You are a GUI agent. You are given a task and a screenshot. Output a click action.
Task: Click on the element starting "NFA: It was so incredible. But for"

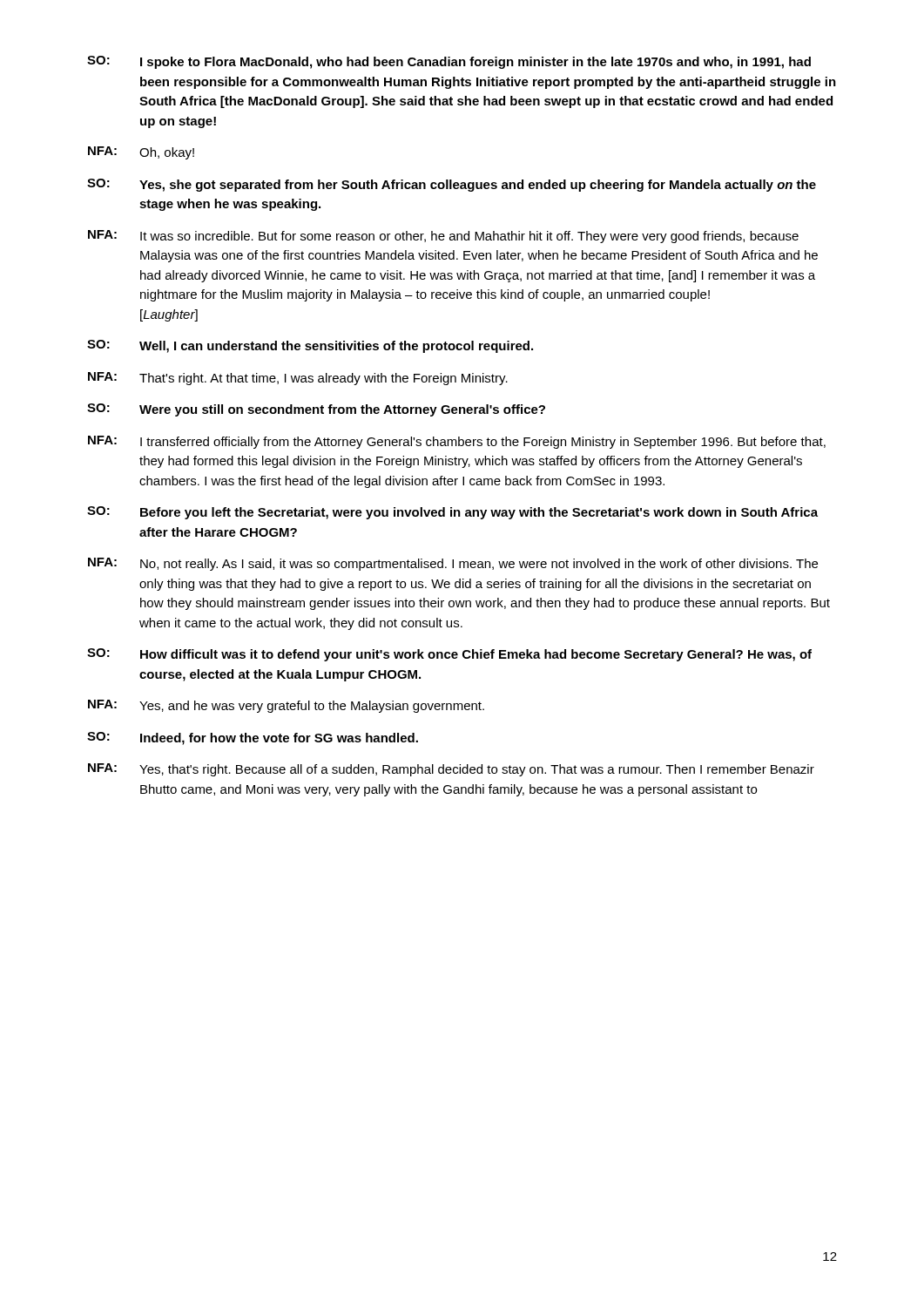pos(462,275)
